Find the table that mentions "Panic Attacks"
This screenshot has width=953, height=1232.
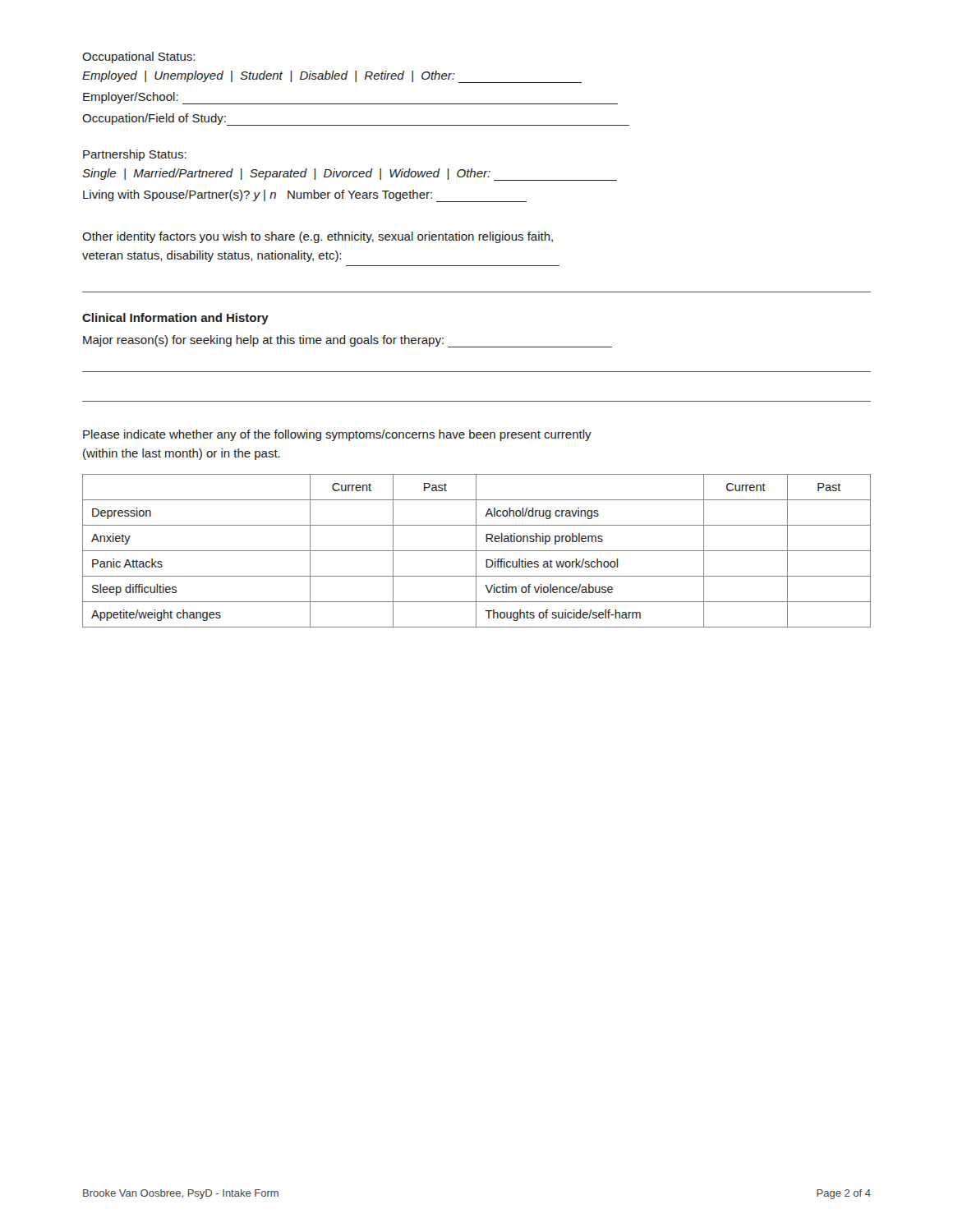(476, 551)
